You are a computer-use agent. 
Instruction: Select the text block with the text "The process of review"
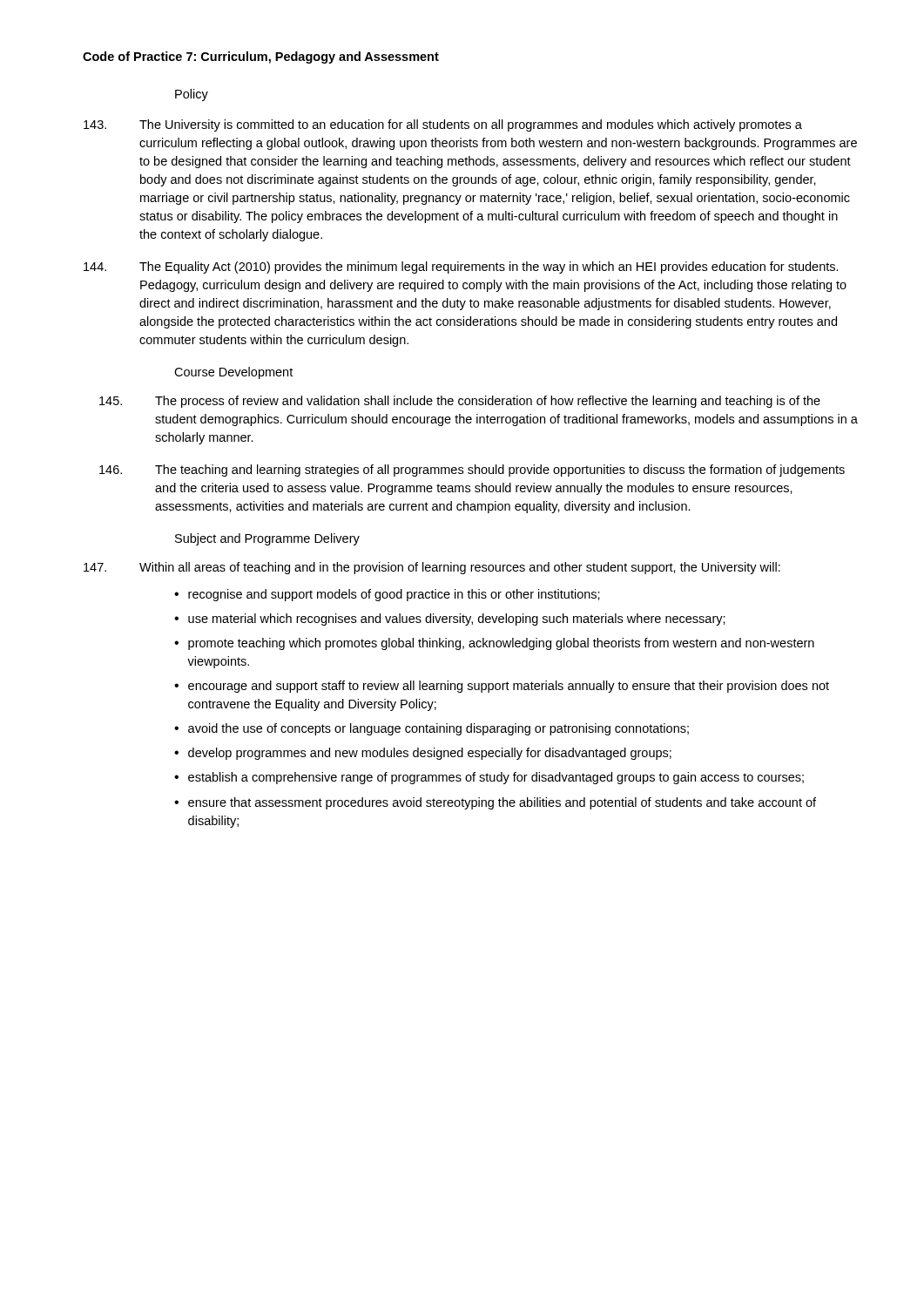[x=471, y=420]
